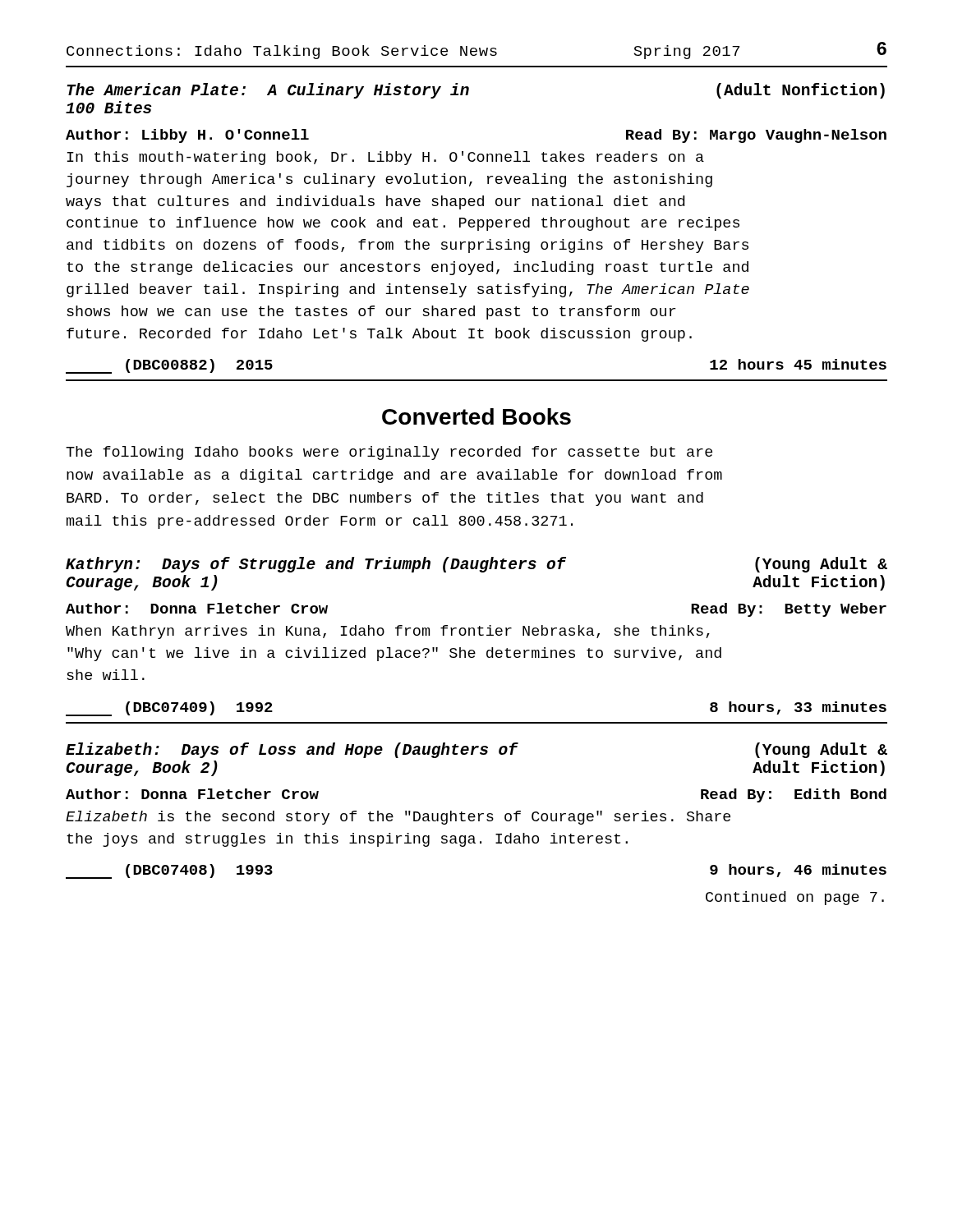Locate the text with the text "Continued on page 7."
This screenshot has width=953, height=1232.
coord(796,898)
